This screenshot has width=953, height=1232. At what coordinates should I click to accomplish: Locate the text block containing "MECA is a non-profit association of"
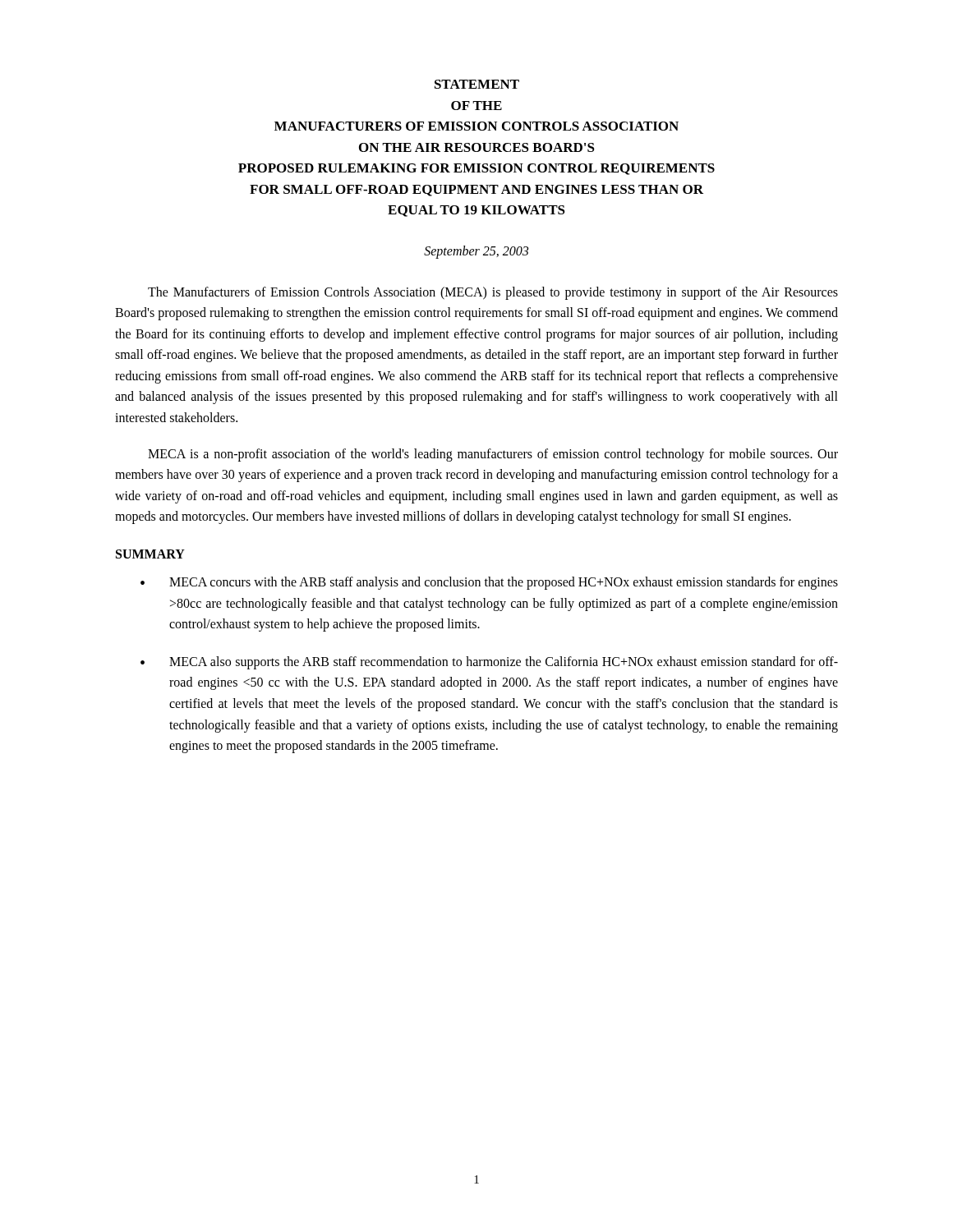point(476,485)
